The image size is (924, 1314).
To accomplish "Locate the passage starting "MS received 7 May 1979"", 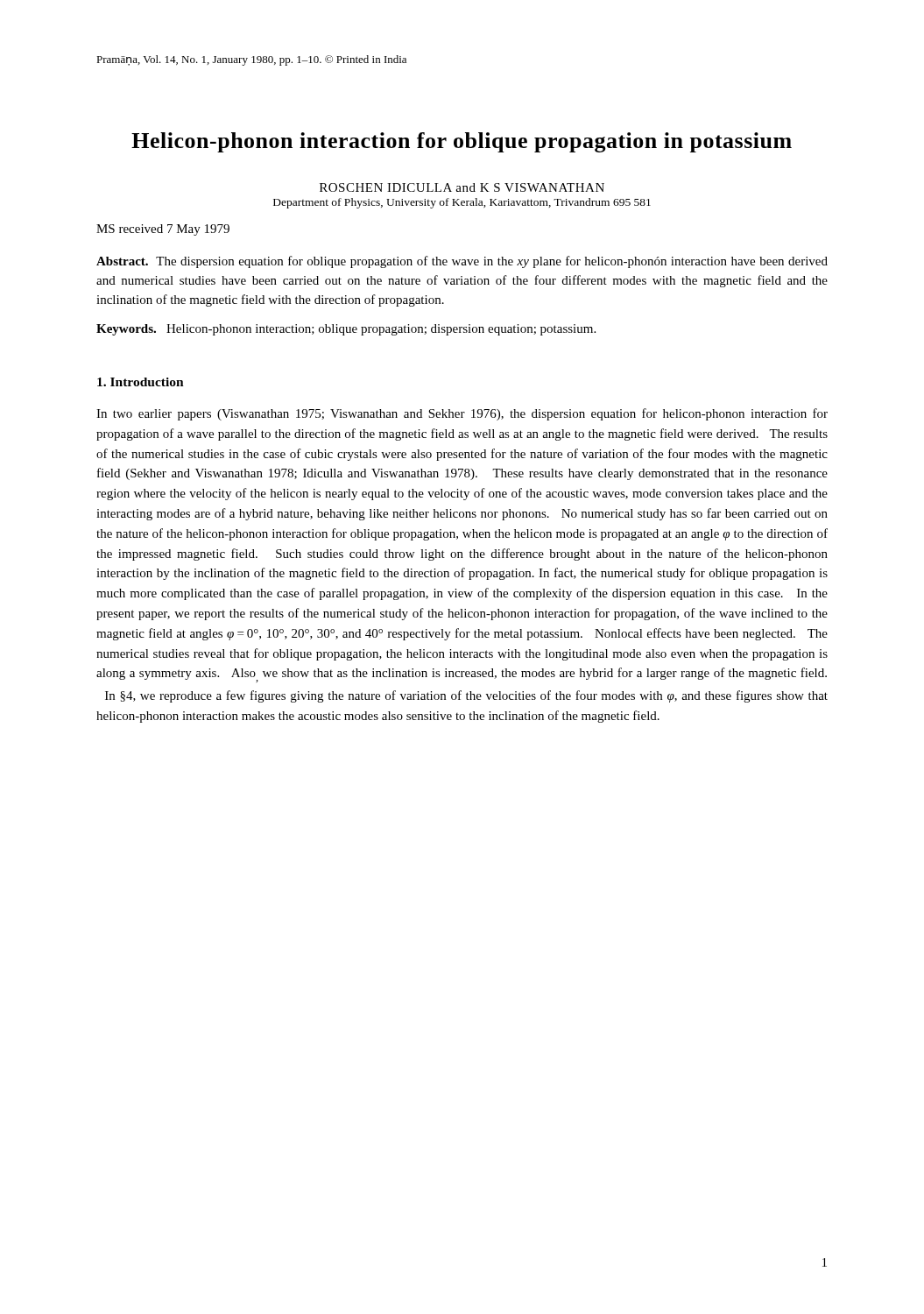I will click(163, 229).
